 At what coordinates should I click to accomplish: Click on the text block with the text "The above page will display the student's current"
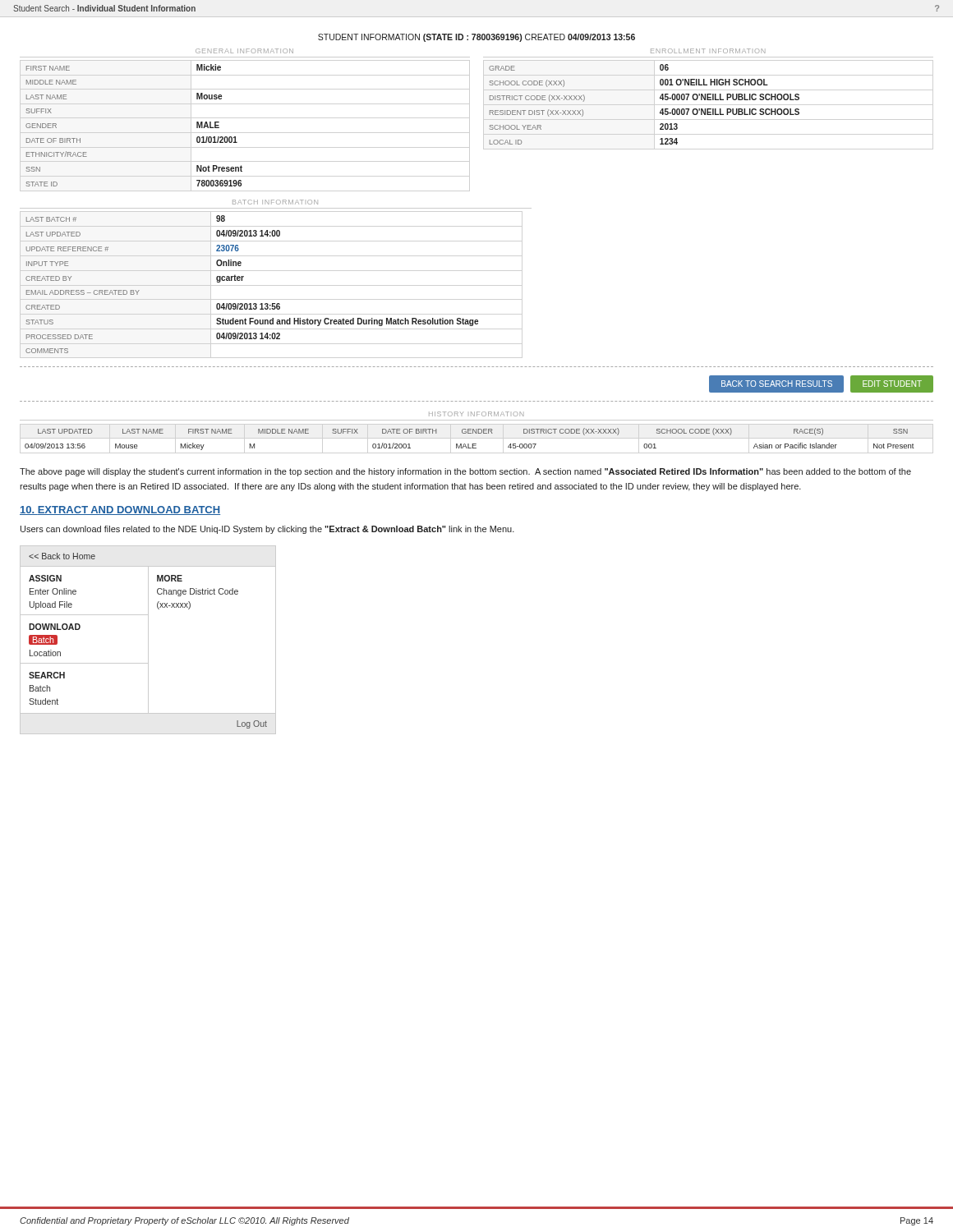(465, 479)
